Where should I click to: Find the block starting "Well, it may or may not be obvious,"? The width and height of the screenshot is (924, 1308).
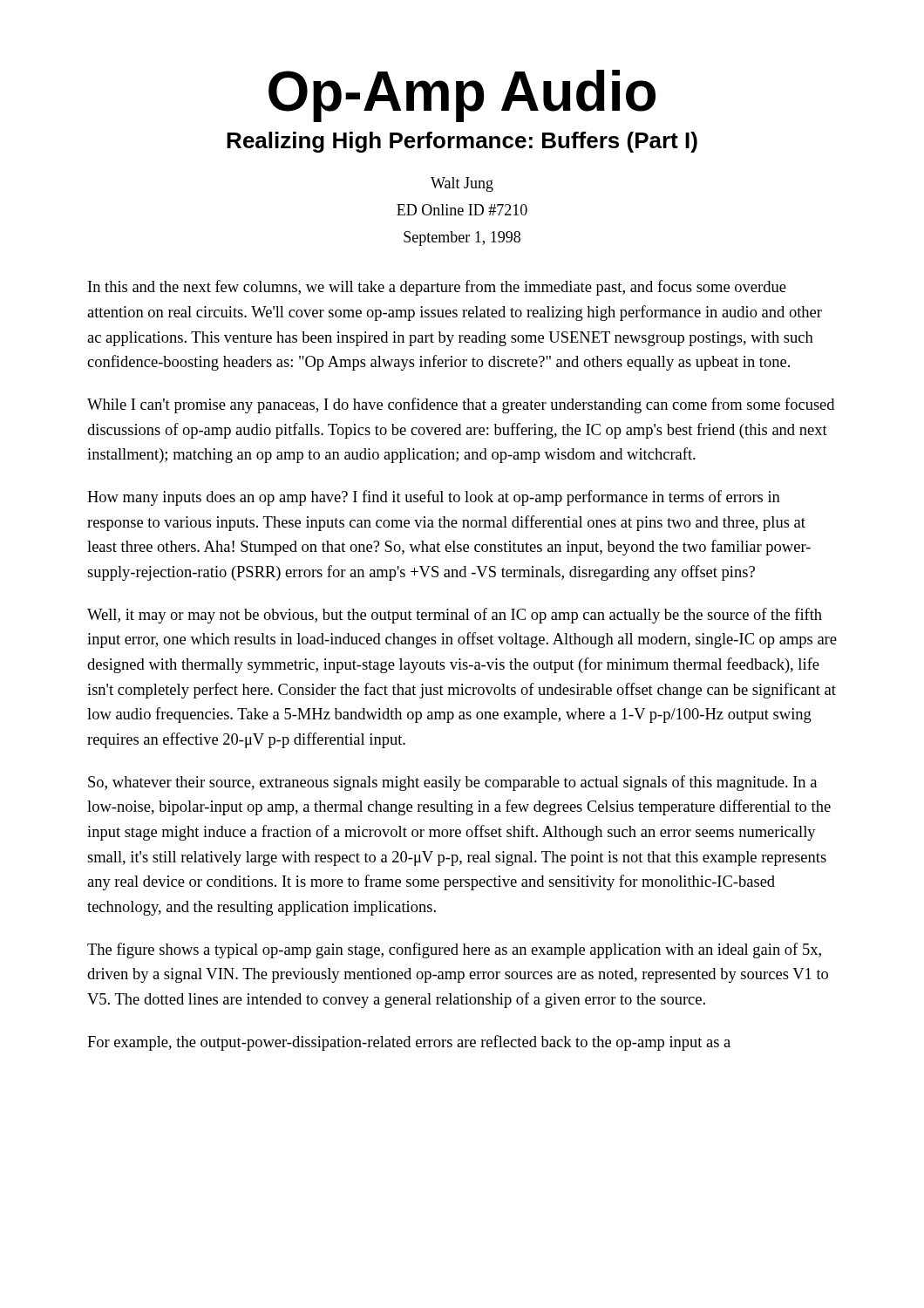[462, 677]
